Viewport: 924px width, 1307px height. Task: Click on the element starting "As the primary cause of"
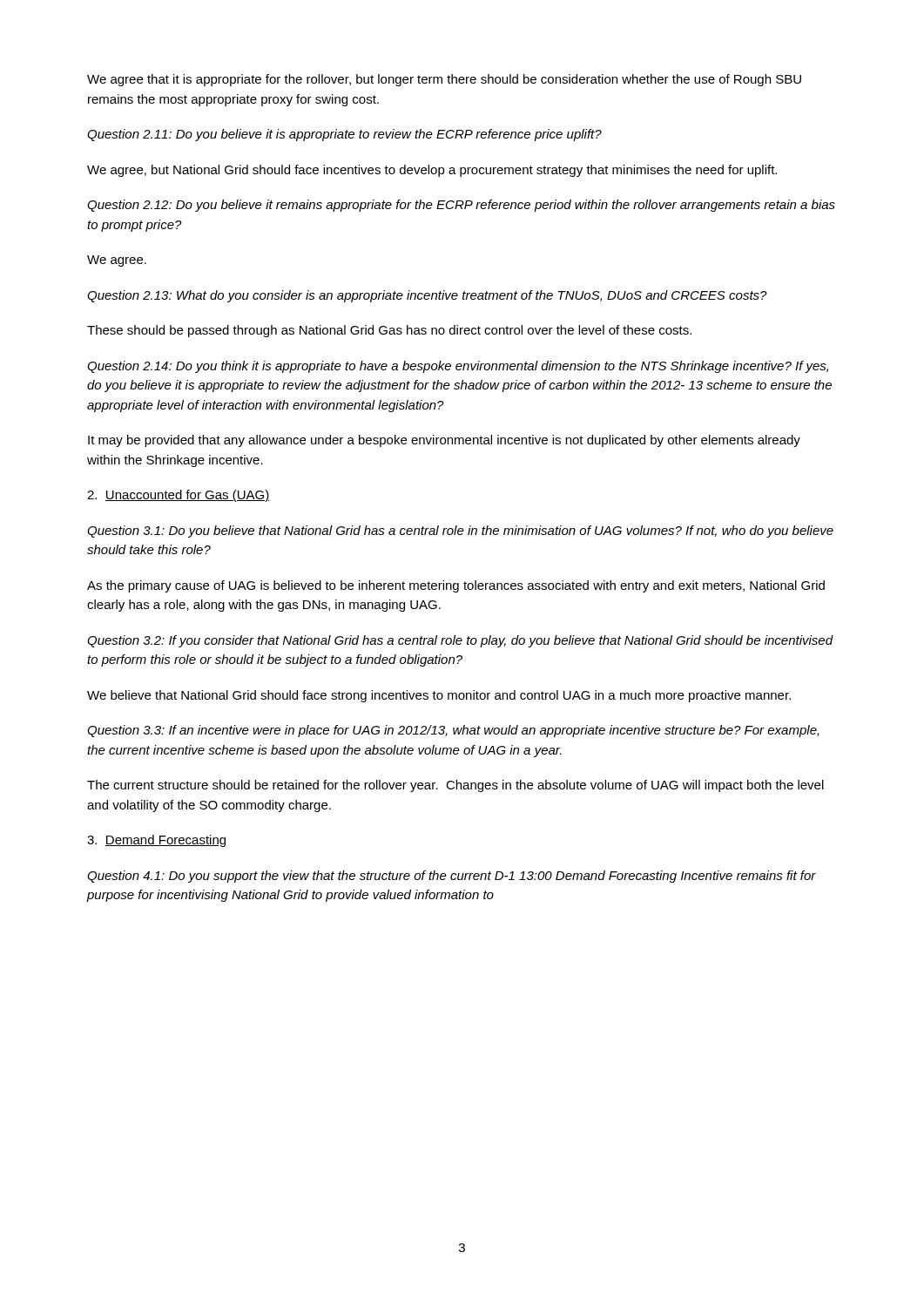coord(462,595)
